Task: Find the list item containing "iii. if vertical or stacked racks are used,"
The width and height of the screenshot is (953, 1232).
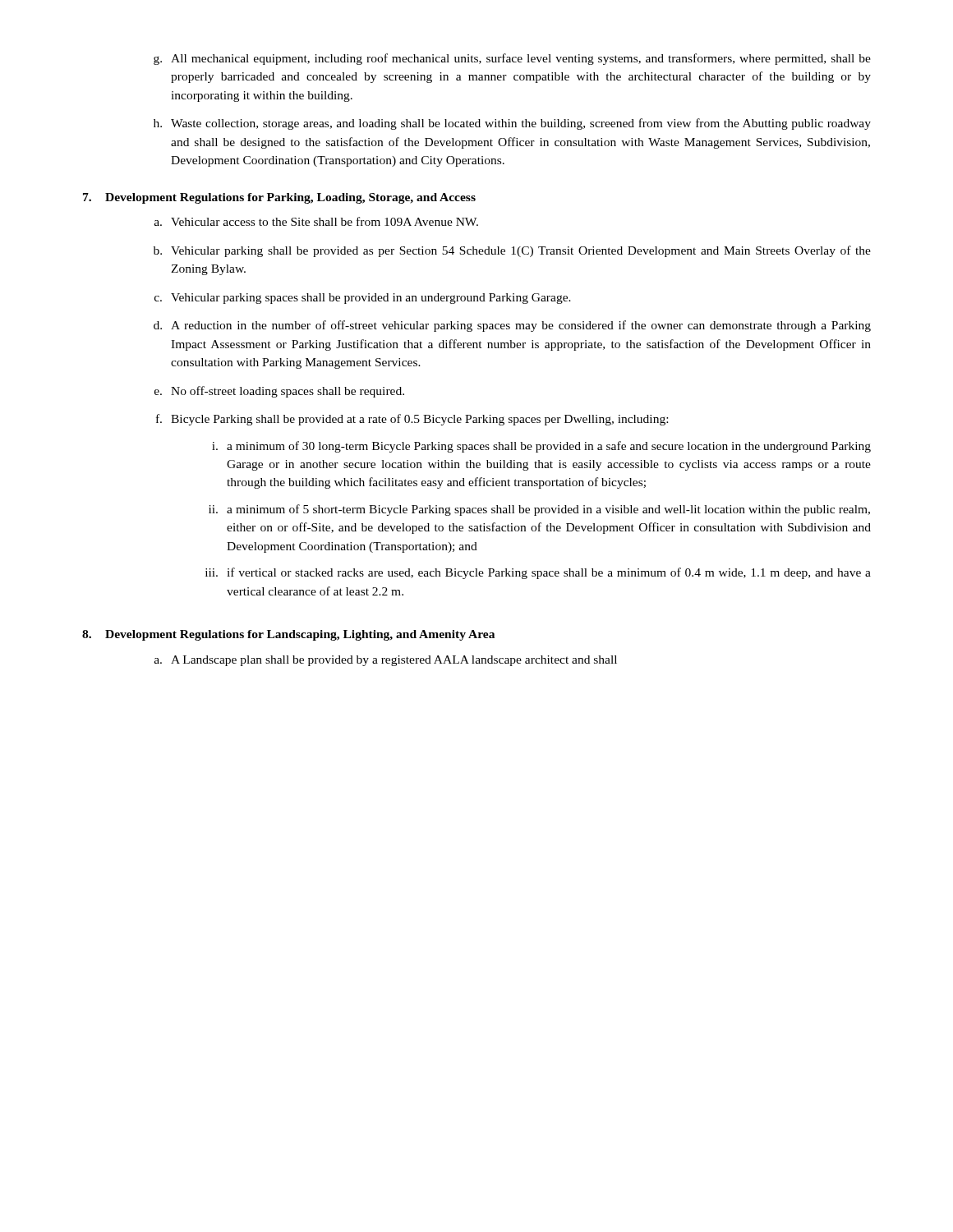Action: 529,582
